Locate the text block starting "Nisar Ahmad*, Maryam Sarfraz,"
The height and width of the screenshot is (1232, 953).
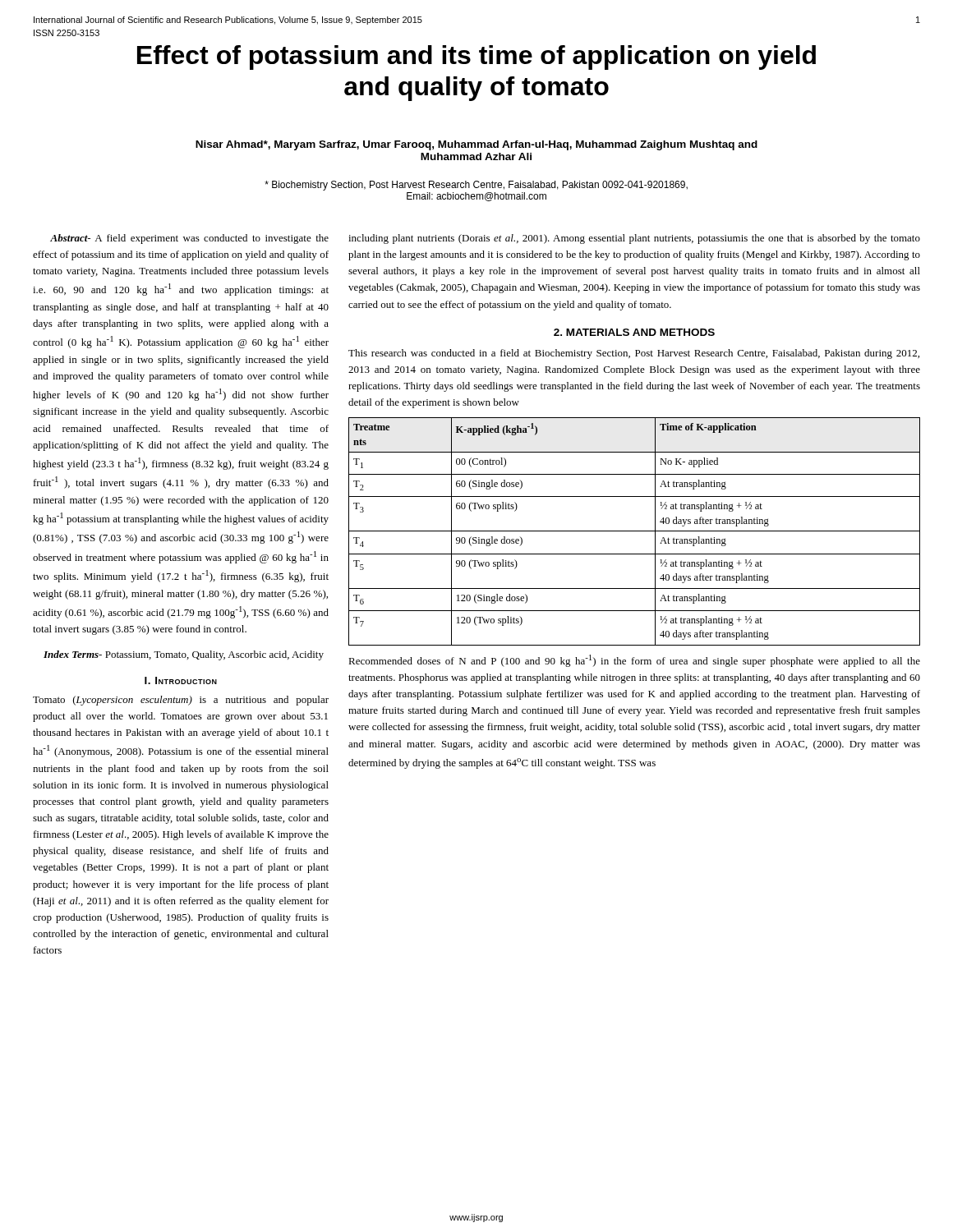476,150
